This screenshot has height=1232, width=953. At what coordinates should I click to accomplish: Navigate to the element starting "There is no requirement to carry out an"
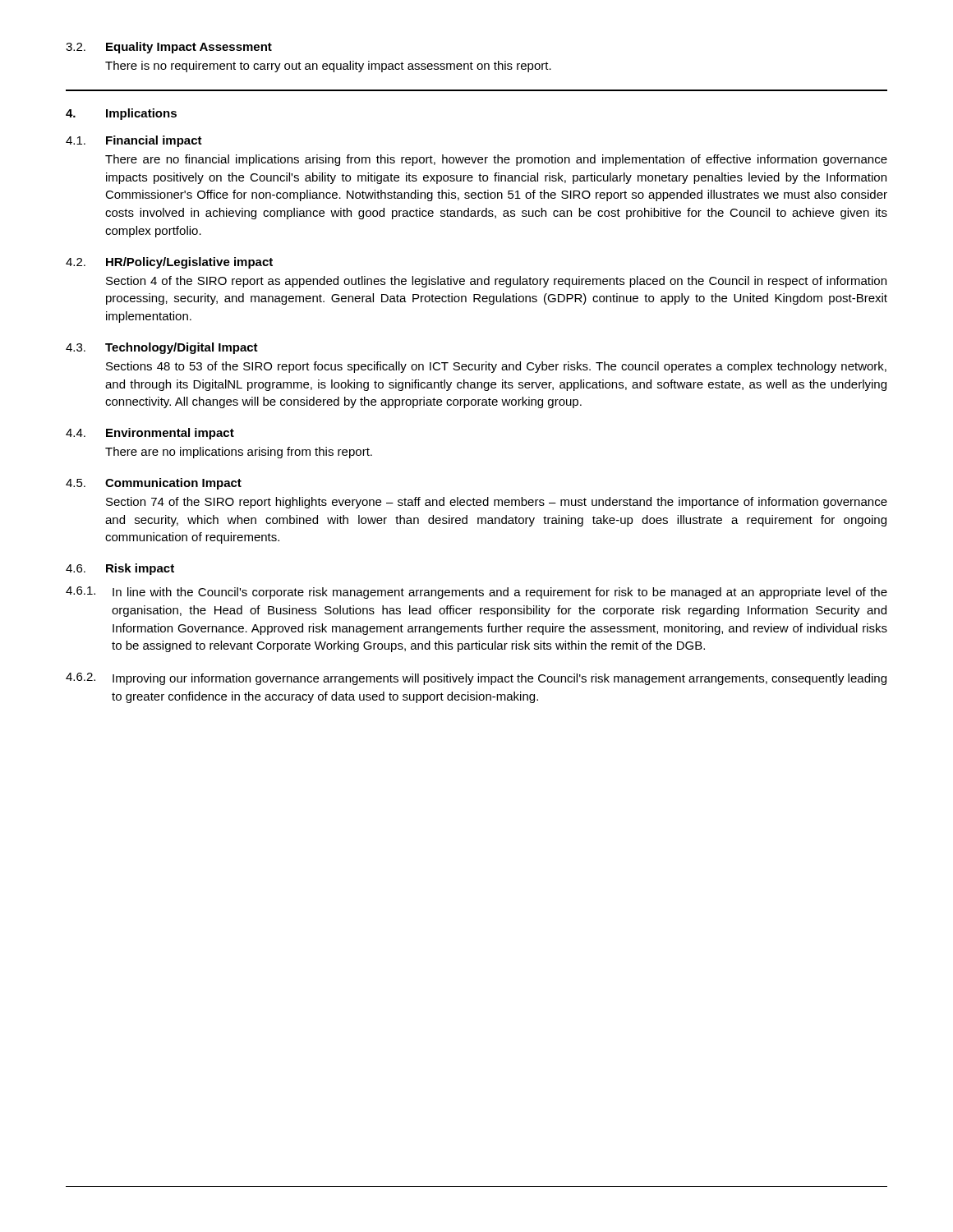pyautogui.click(x=328, y=65)
